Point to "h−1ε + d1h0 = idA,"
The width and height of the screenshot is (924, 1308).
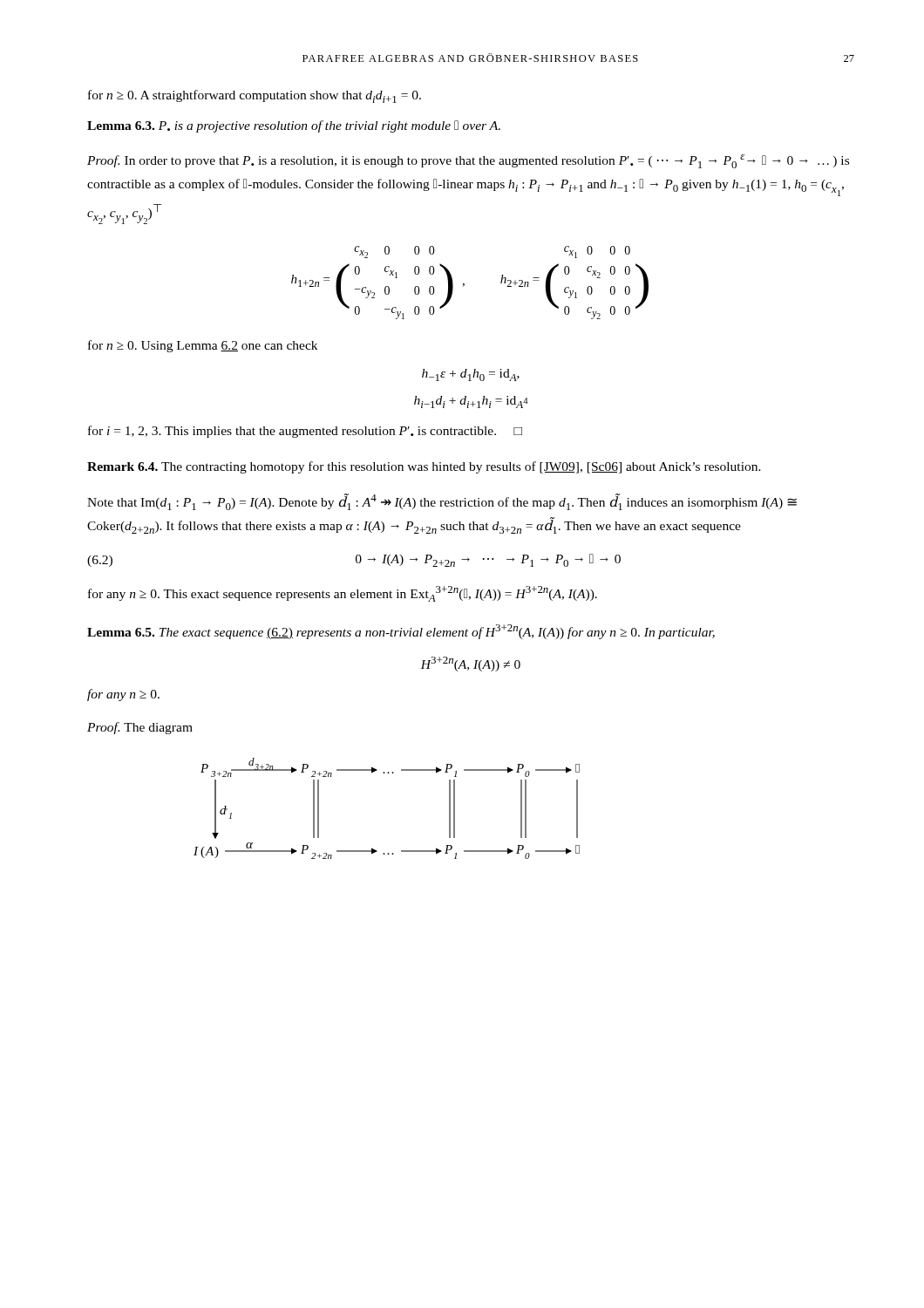471,374
